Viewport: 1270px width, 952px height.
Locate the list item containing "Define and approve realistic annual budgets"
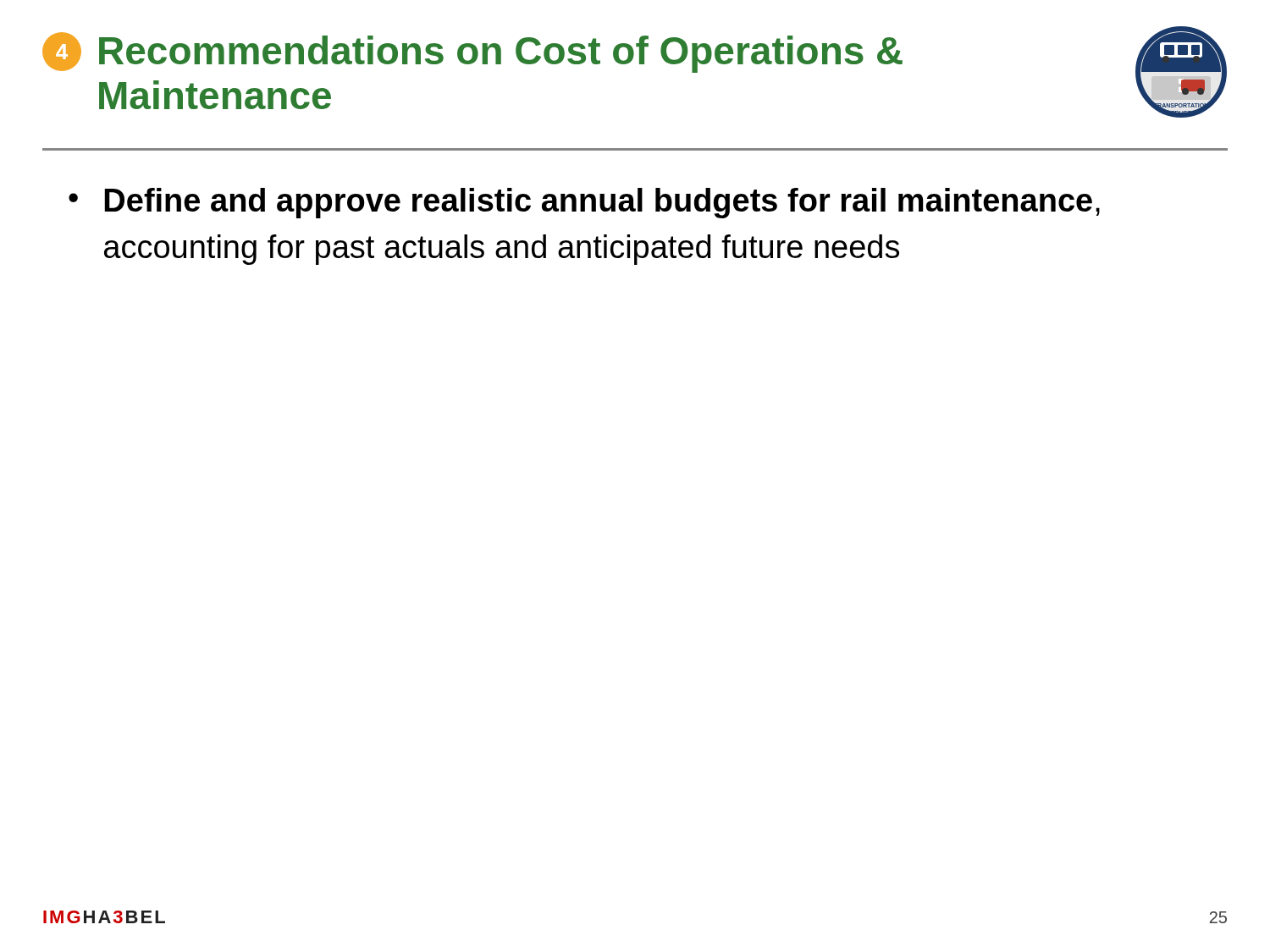click(x=602, y=224)
